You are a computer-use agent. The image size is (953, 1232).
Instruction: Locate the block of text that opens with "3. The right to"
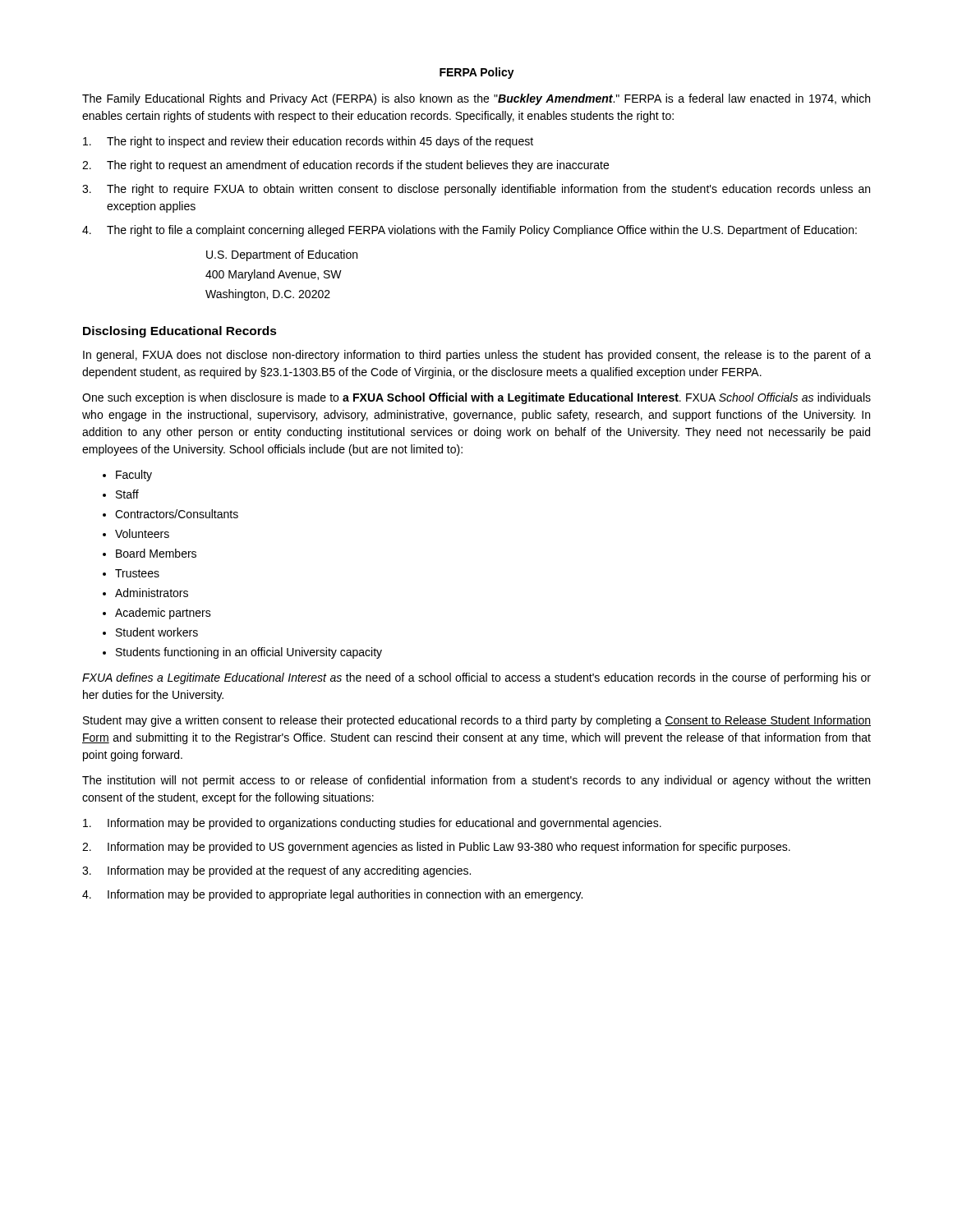476,198
